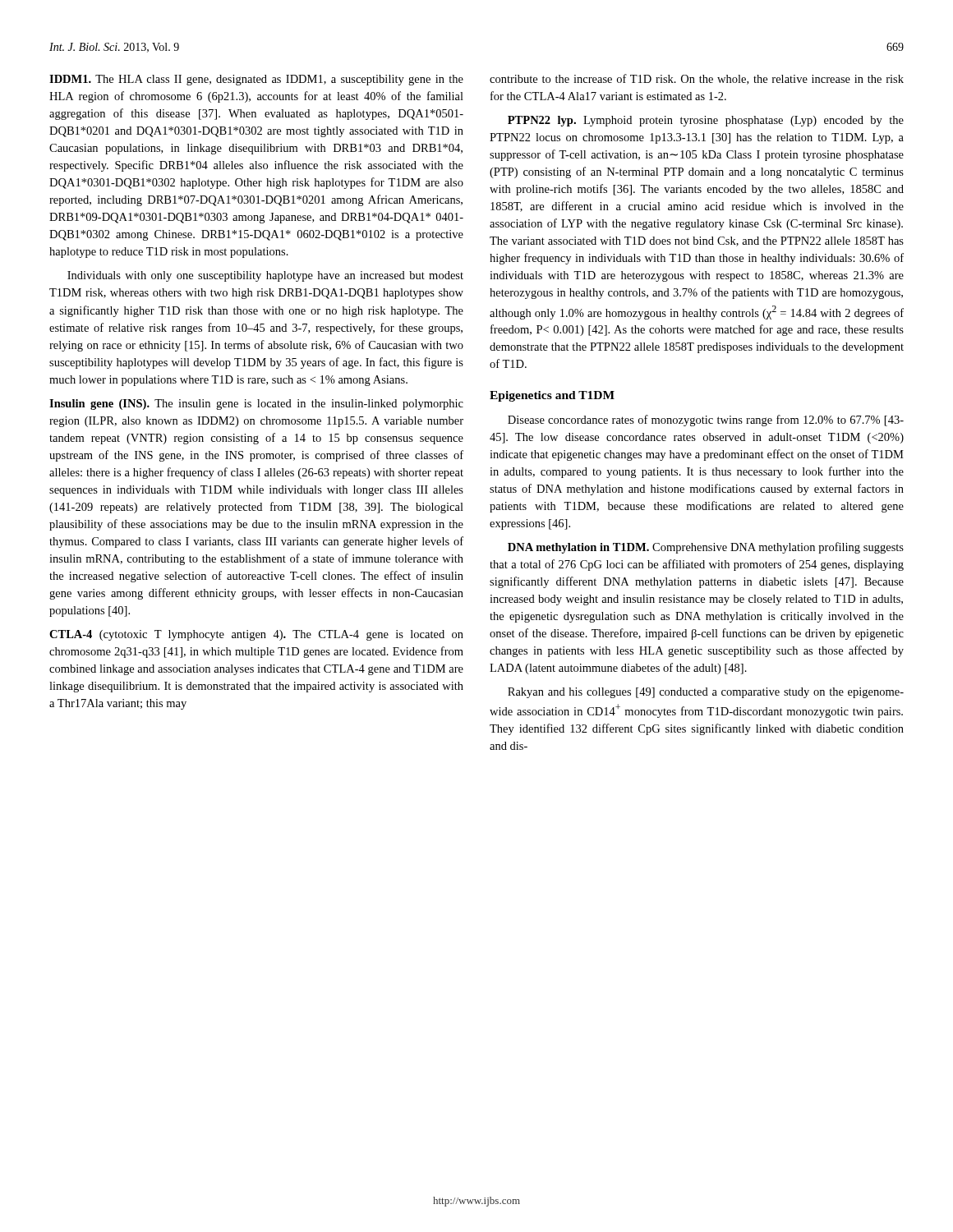The width and height of the screenshot is (953, 1232).
Task: Click the passage that begins "PTPN22 lyp. Lymphoid protein"
Action: pos(697,243)
